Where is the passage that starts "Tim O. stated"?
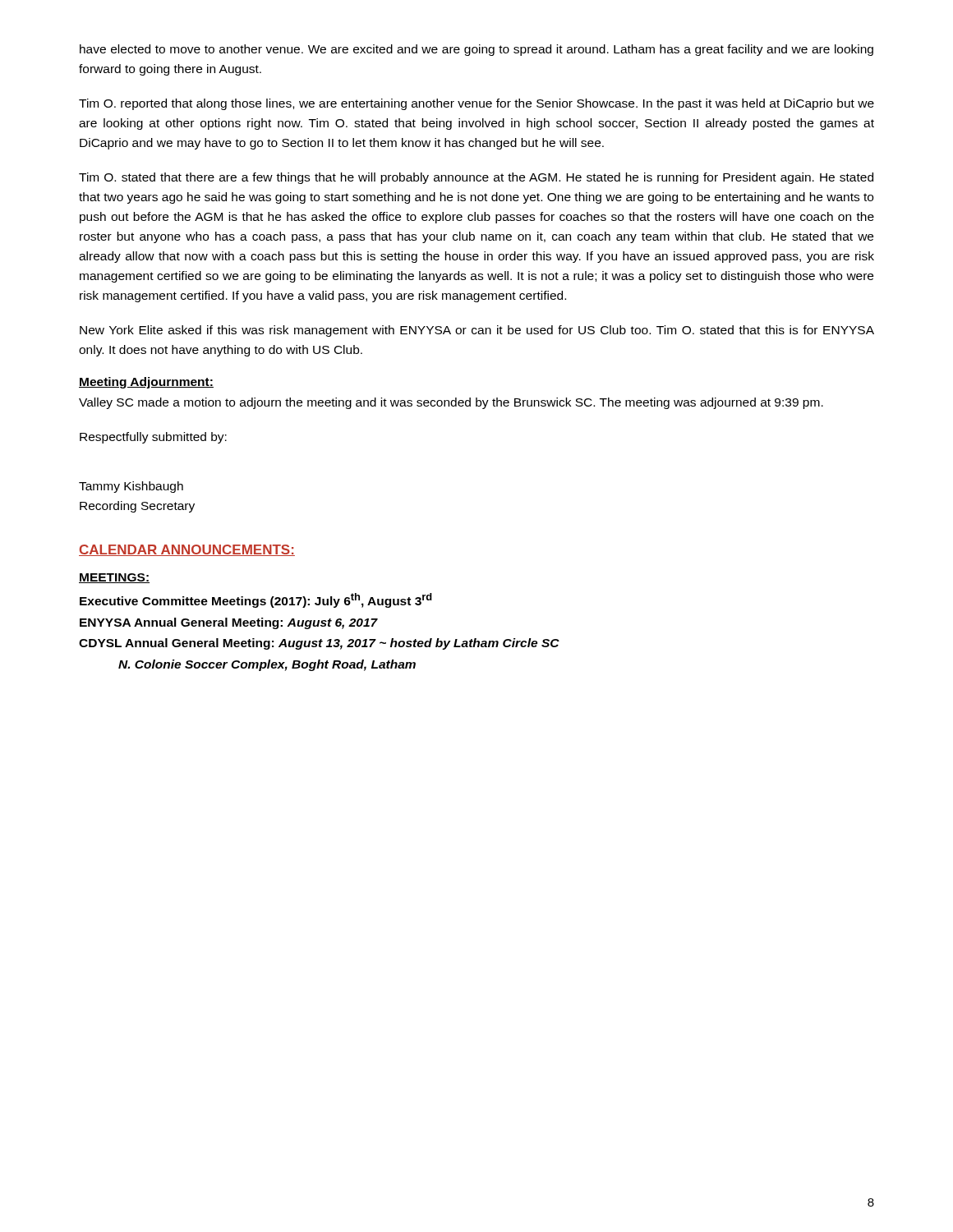 click(476, 236)
